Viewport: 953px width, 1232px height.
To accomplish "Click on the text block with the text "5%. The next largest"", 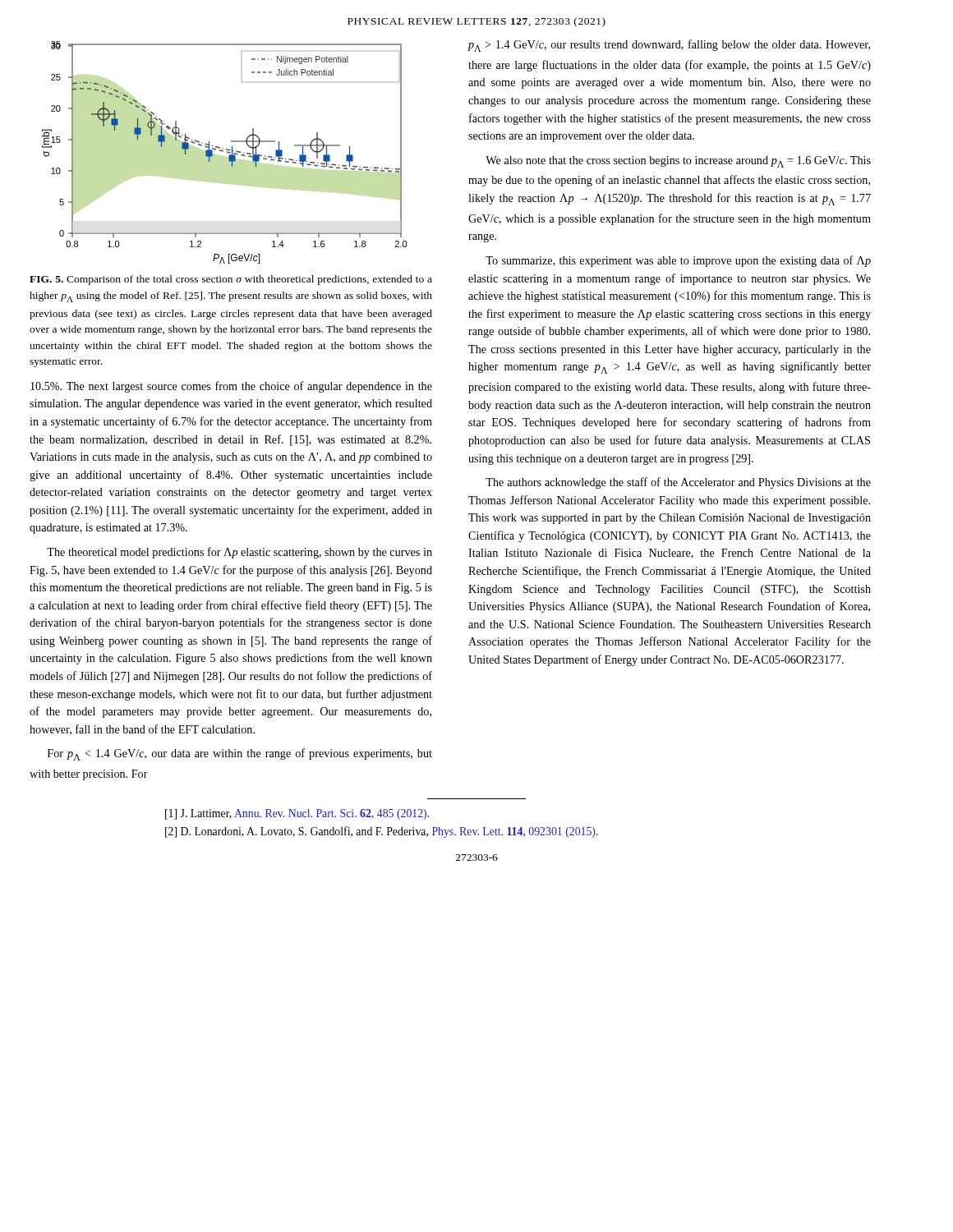I will point(231,580).
